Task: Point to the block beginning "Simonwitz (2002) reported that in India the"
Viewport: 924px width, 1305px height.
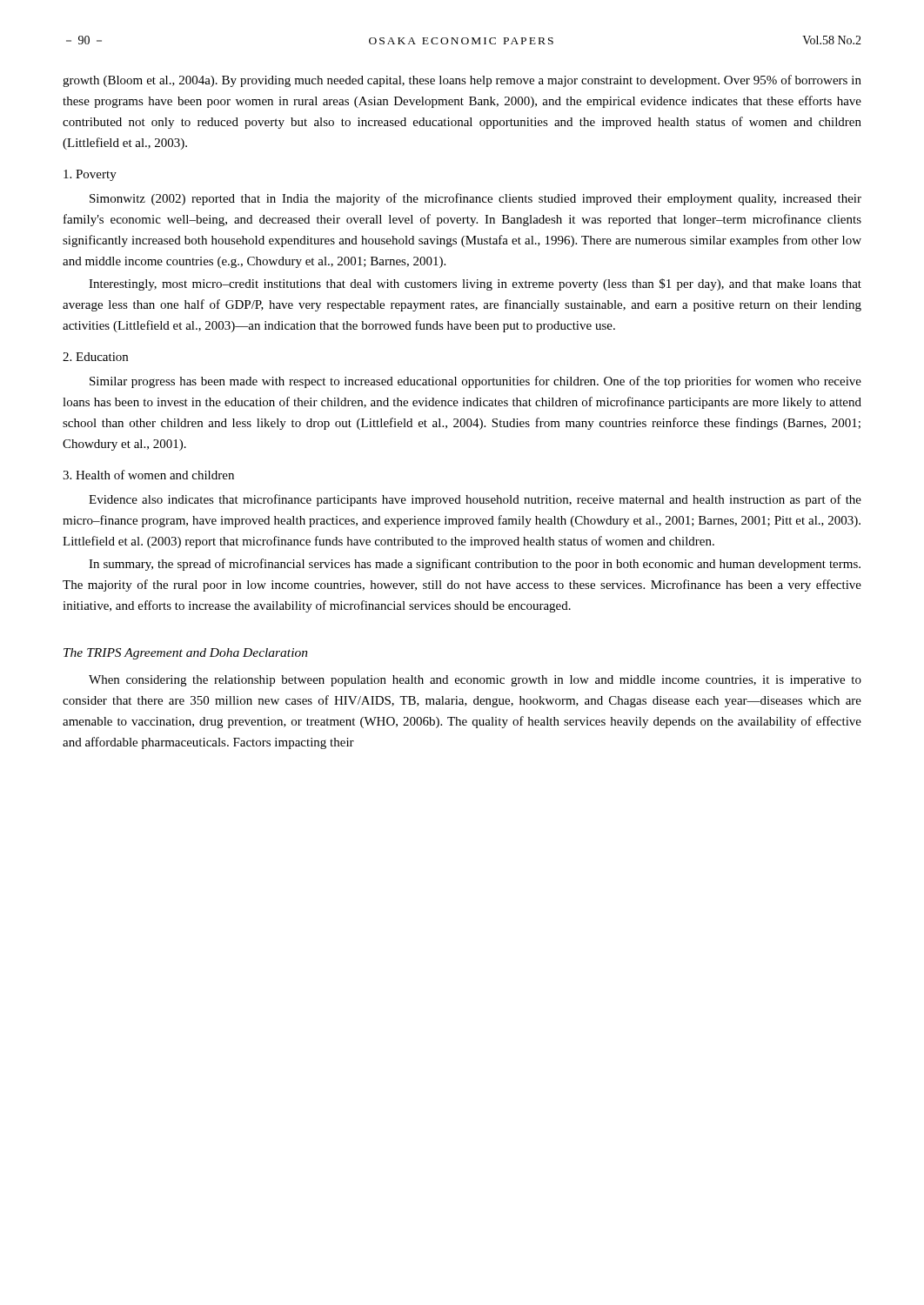Action: click(x=462, y=230)
